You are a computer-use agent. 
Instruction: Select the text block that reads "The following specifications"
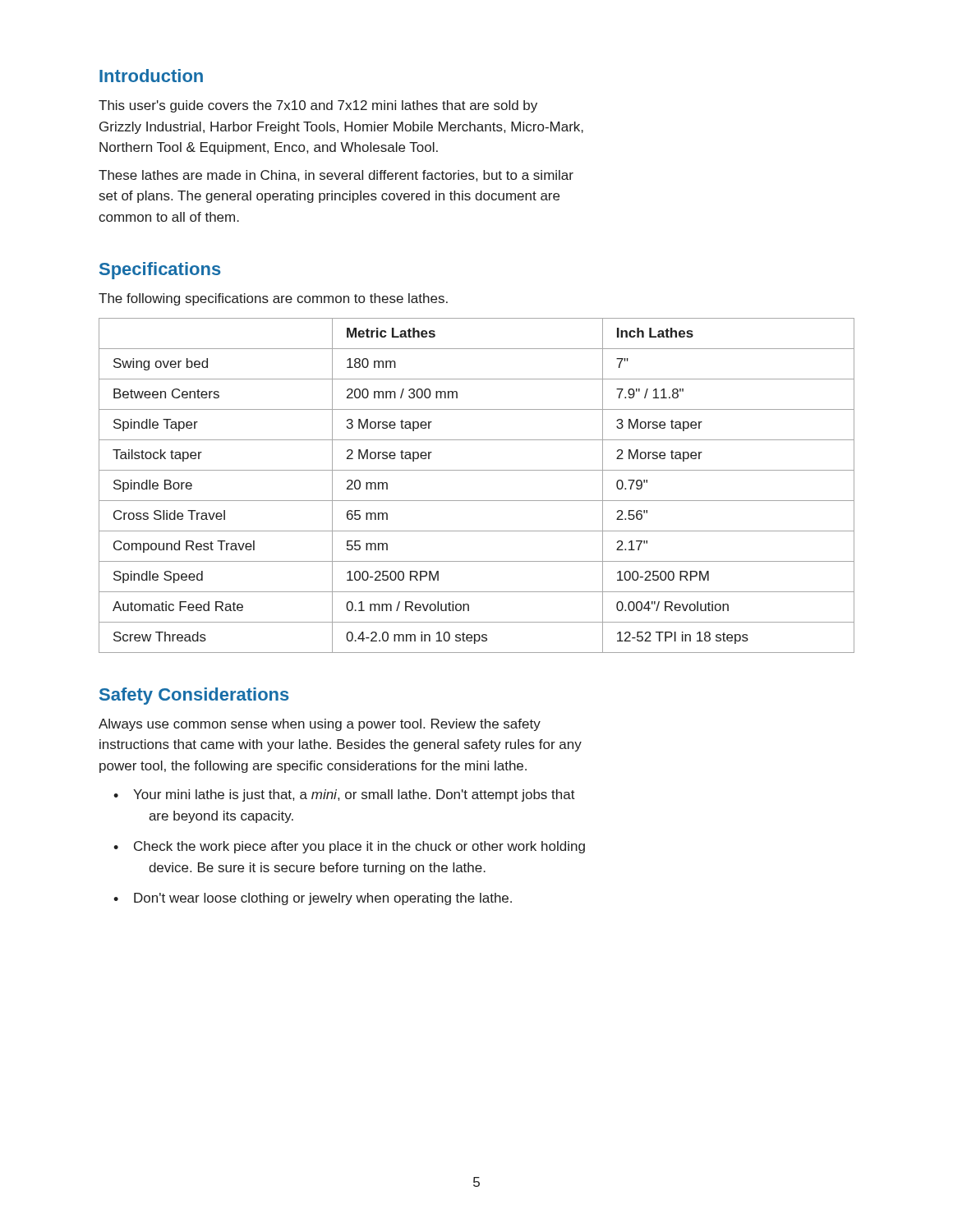click(274, 299)
